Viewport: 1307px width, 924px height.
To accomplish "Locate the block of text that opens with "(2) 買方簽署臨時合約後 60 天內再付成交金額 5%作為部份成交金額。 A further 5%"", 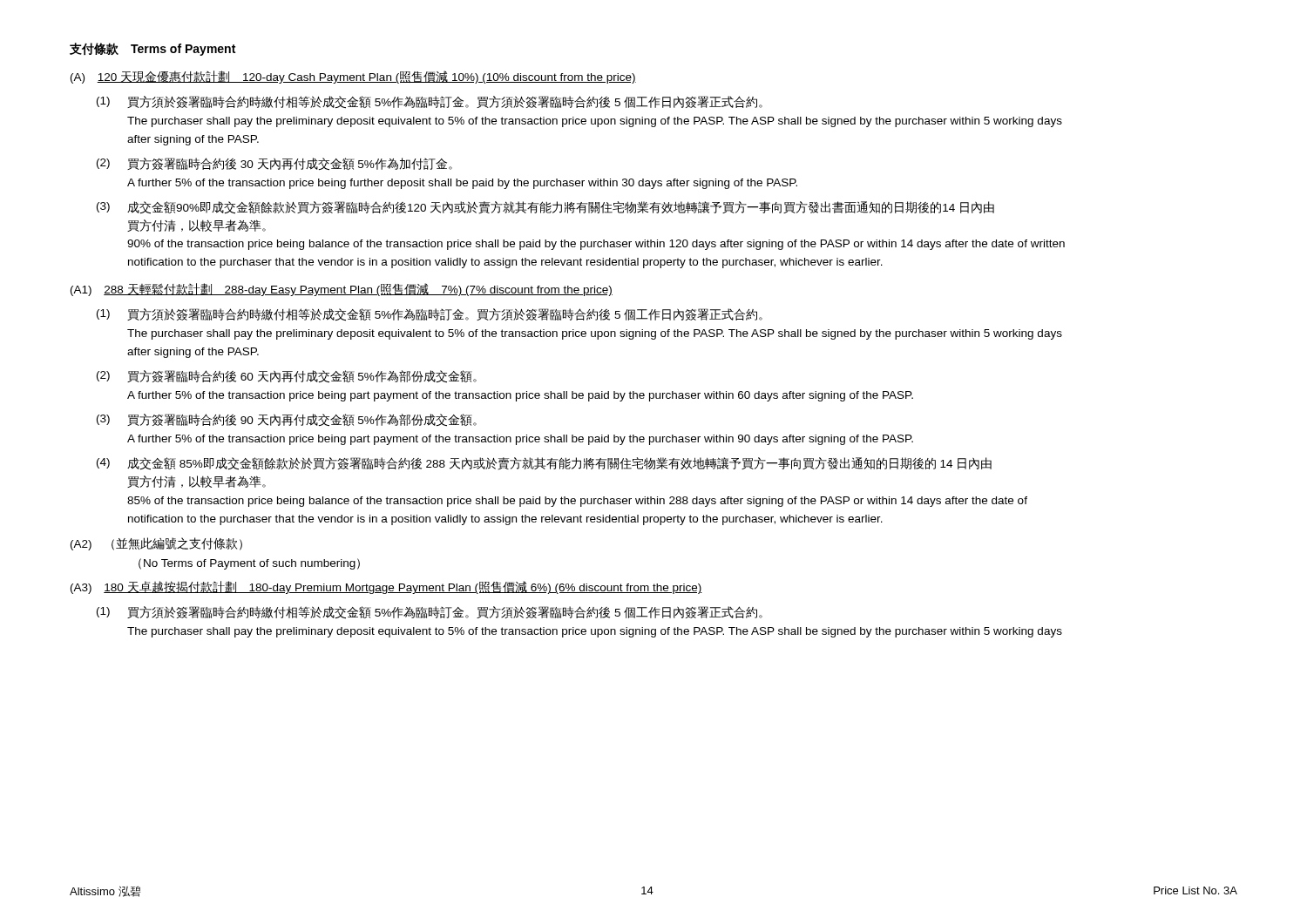I will 667,387.
